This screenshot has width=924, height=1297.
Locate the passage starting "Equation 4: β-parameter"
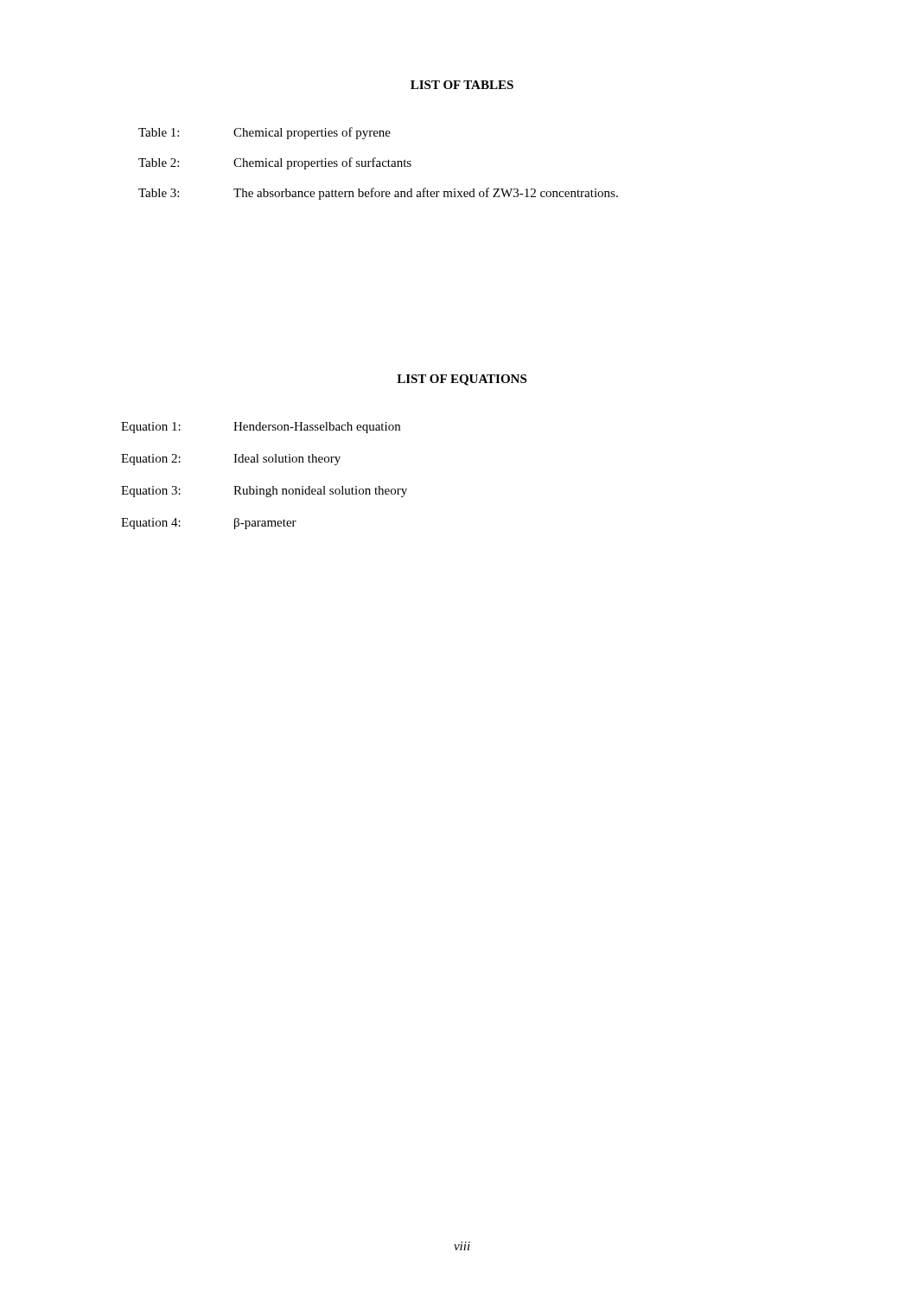(x=145, y=524)
